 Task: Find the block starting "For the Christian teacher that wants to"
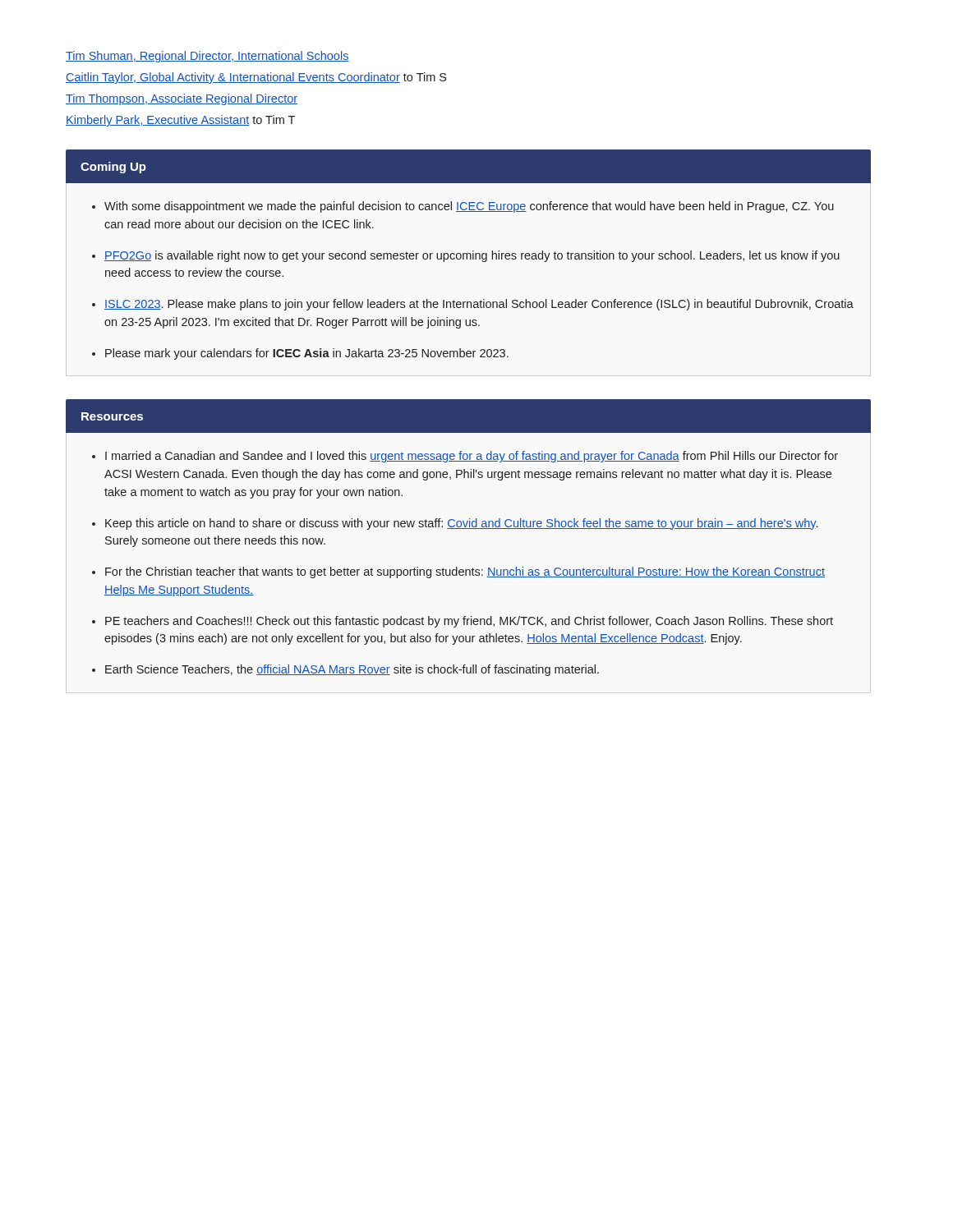465,581
